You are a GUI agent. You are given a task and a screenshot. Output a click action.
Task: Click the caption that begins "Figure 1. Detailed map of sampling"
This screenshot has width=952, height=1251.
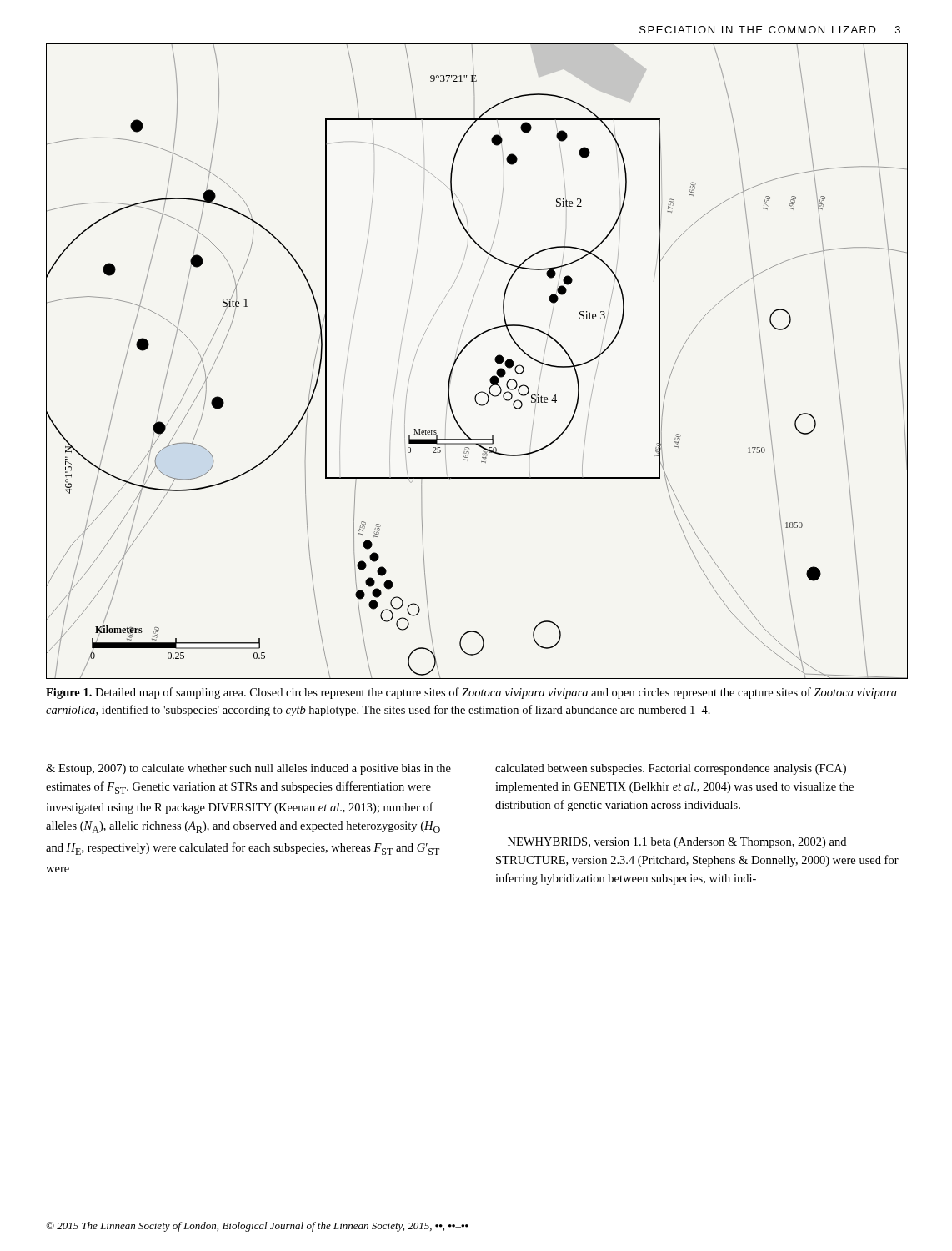[471, 701]
